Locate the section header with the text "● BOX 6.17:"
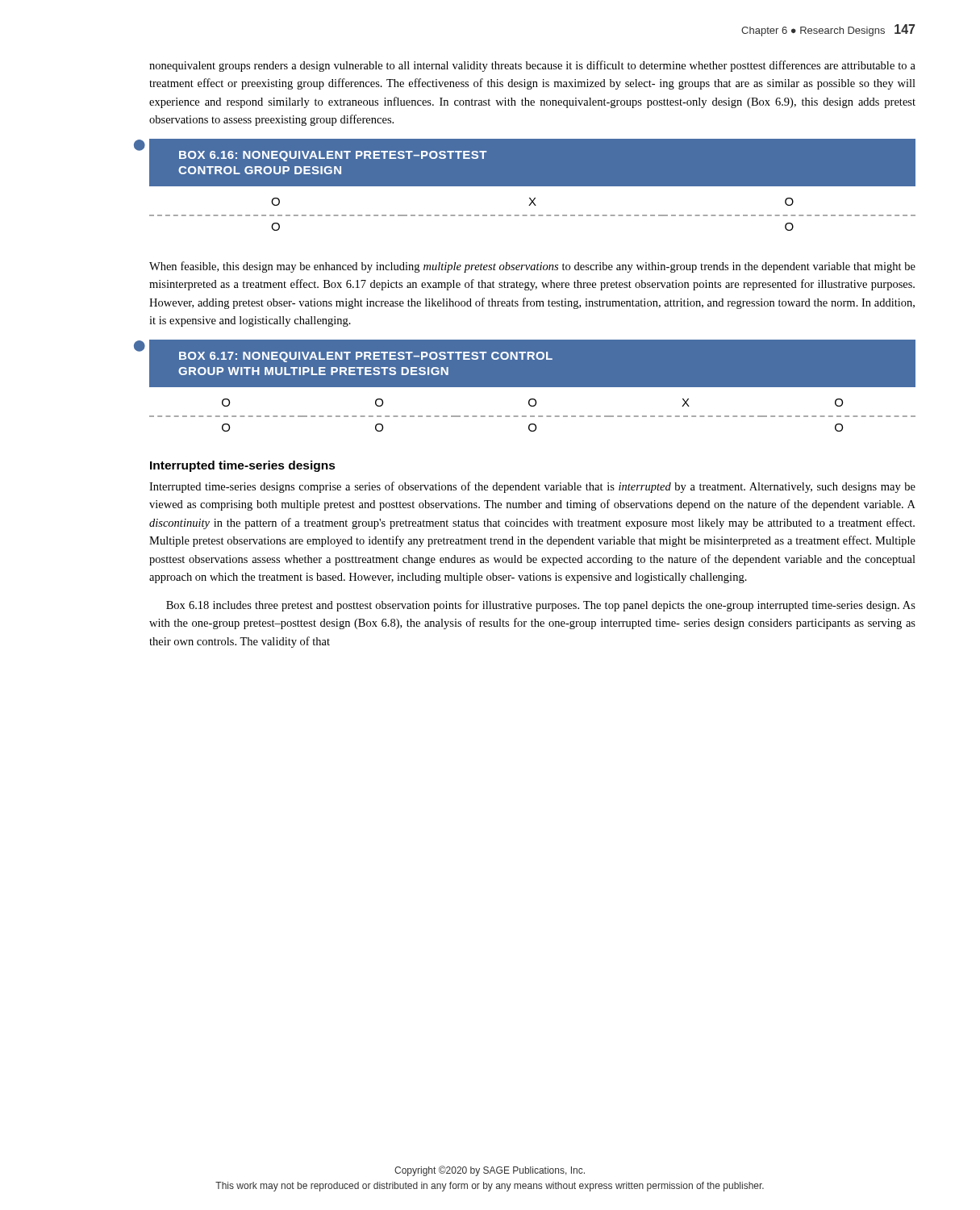 532,391
